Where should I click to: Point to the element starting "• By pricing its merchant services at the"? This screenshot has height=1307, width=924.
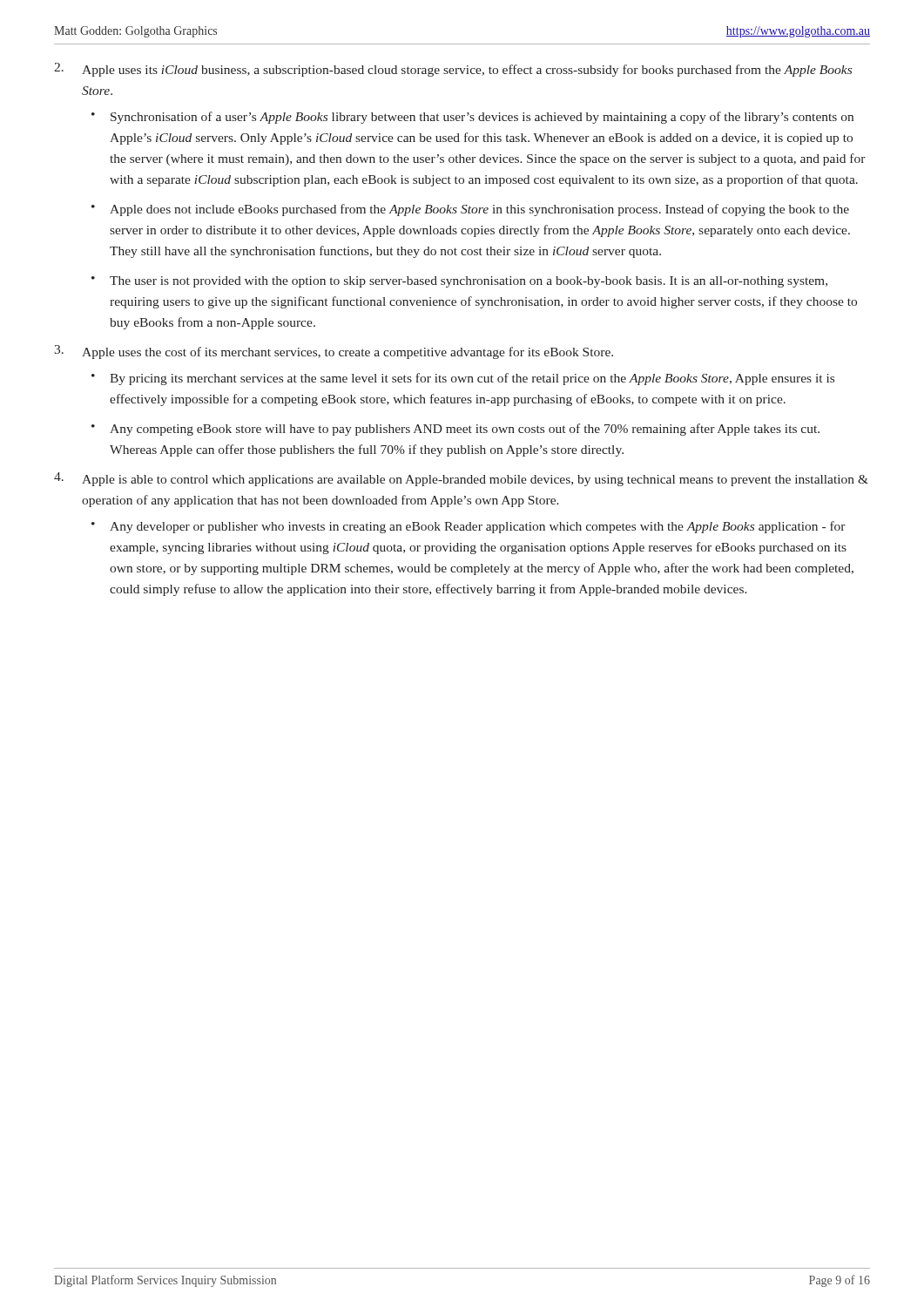click(x=480, y=389)
